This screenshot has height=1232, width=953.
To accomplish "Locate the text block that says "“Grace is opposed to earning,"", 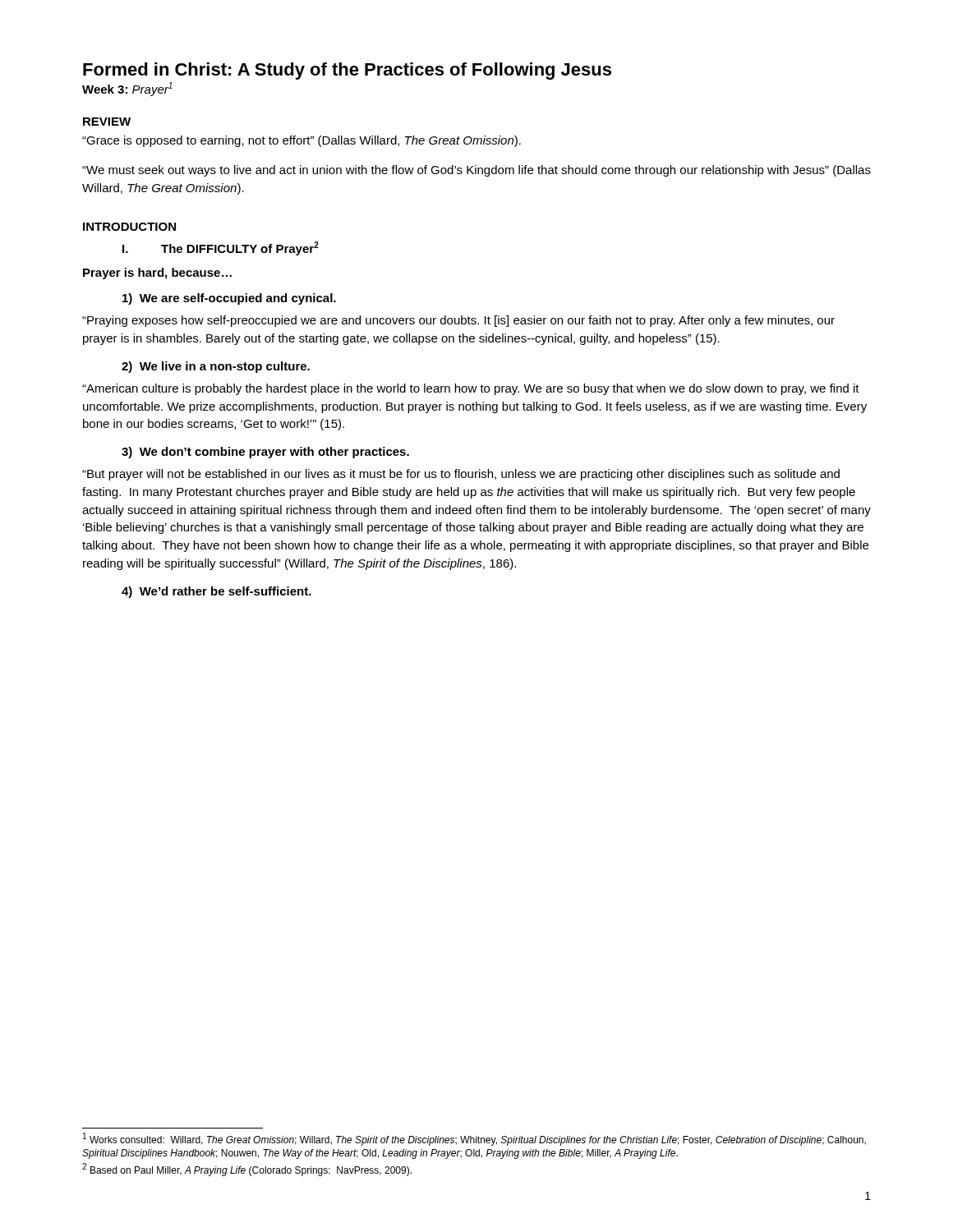I will 302,140.
